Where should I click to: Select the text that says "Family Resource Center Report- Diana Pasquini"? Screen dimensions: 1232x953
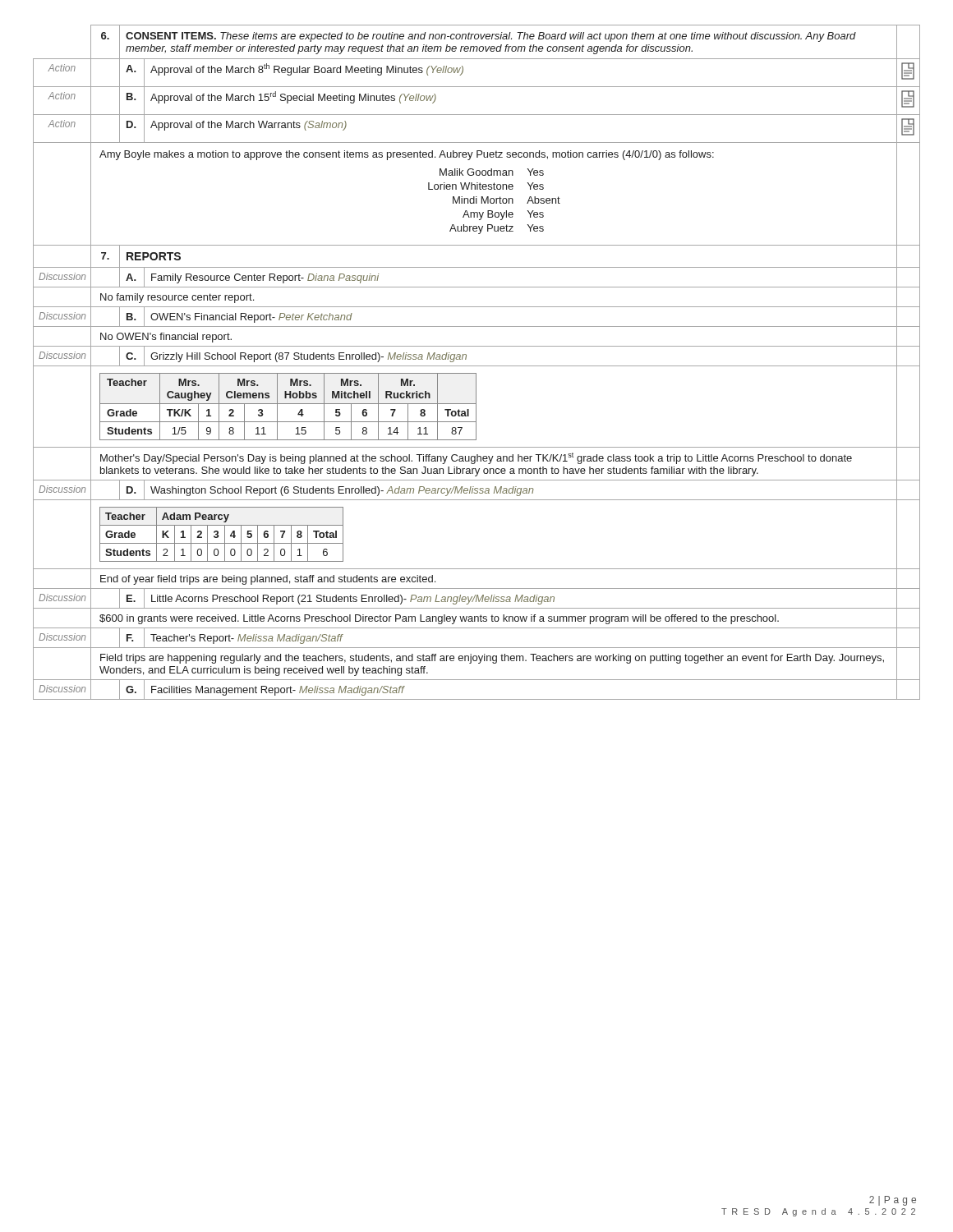point(265,277)
